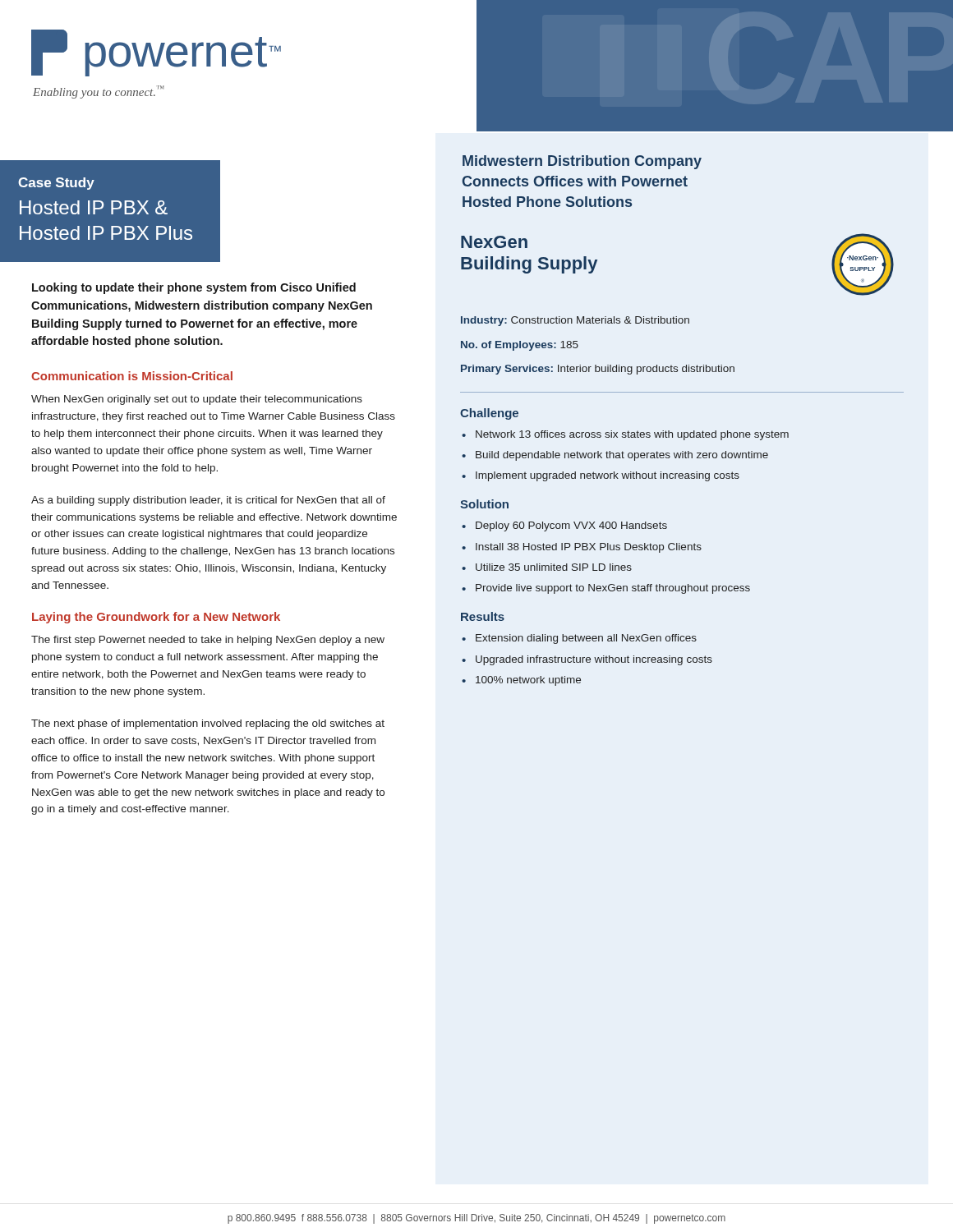
Task: Find the passage starting "Implement upgraded network without increasing costs"
Action: coord(607,475)
